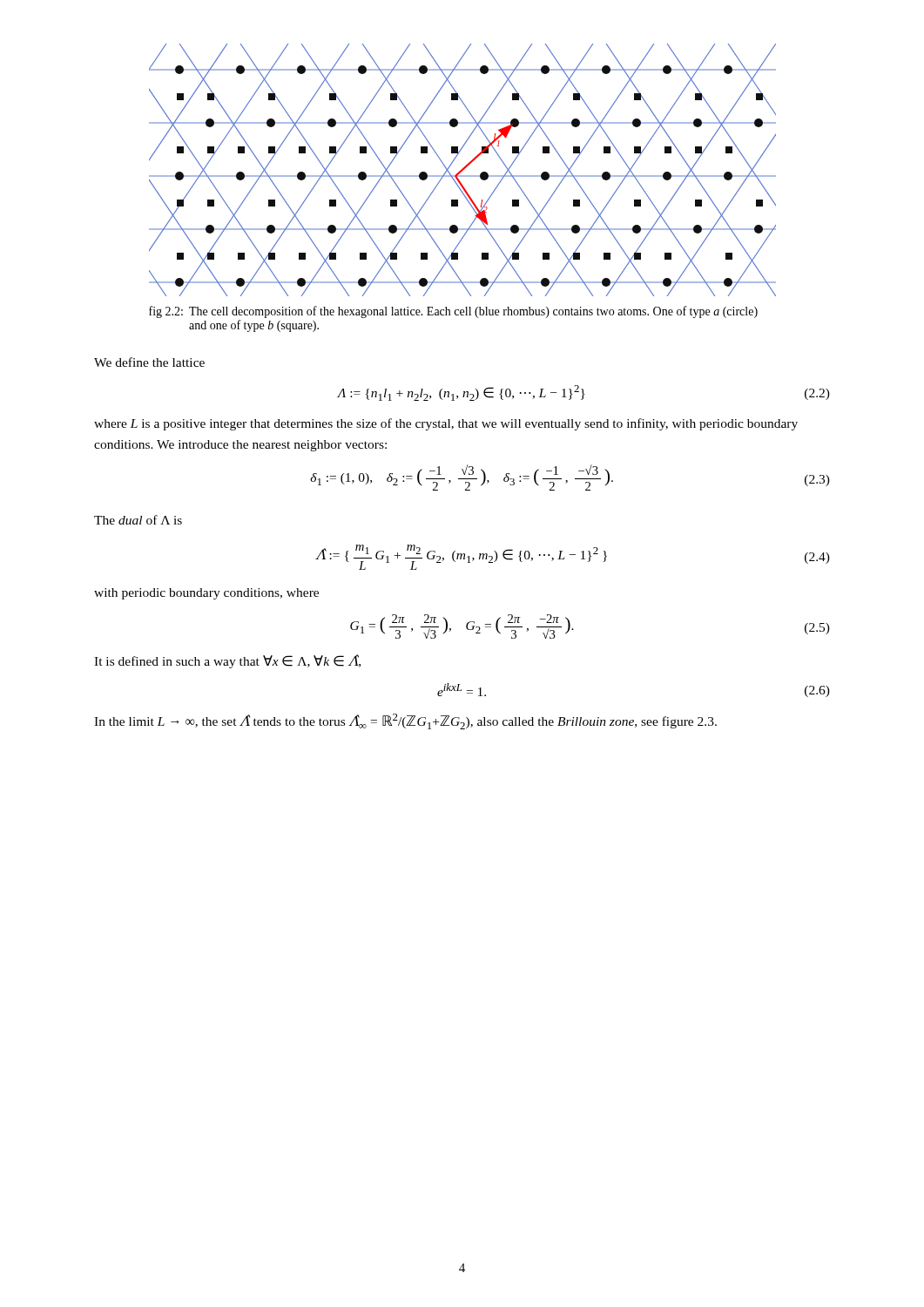Navigate to the element starting "It is defined in such a"
Image resolution: width=924 pixels, height=1307 pixels.
pos(228,661)
